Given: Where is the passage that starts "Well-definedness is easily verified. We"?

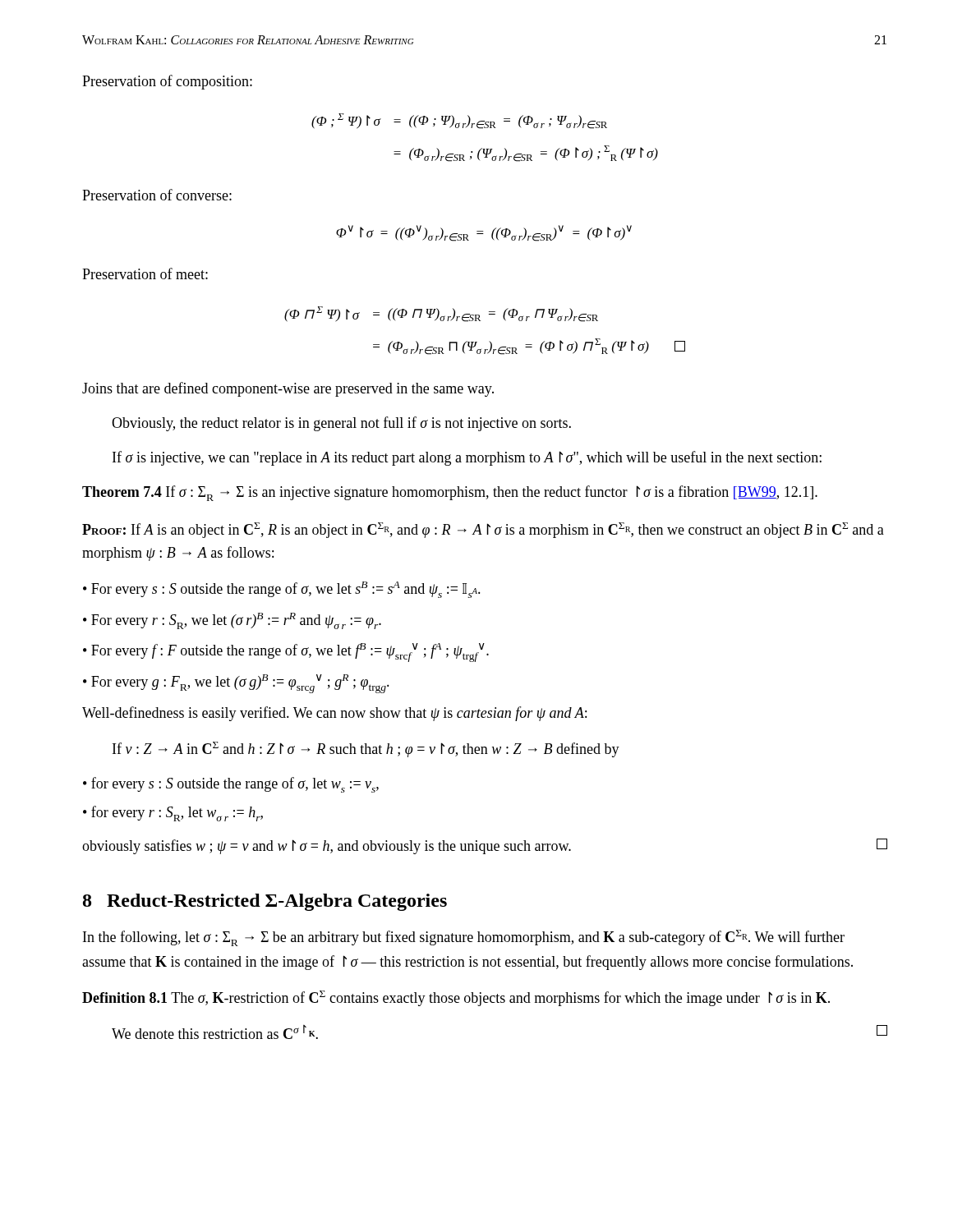Looking at the screenshot, I should pyautogui.click(x=334, y=714).
